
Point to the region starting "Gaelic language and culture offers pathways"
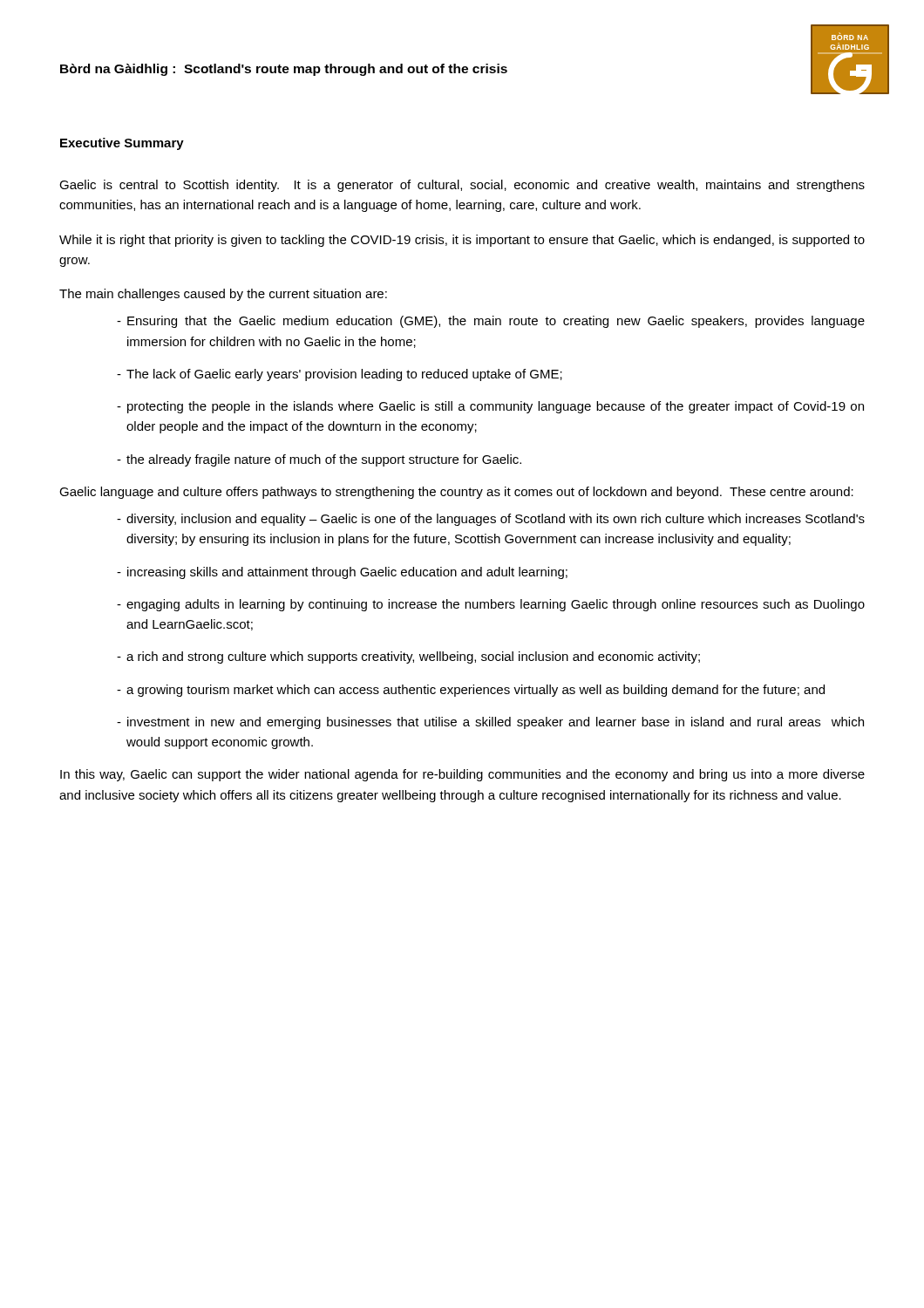point(457,491)
